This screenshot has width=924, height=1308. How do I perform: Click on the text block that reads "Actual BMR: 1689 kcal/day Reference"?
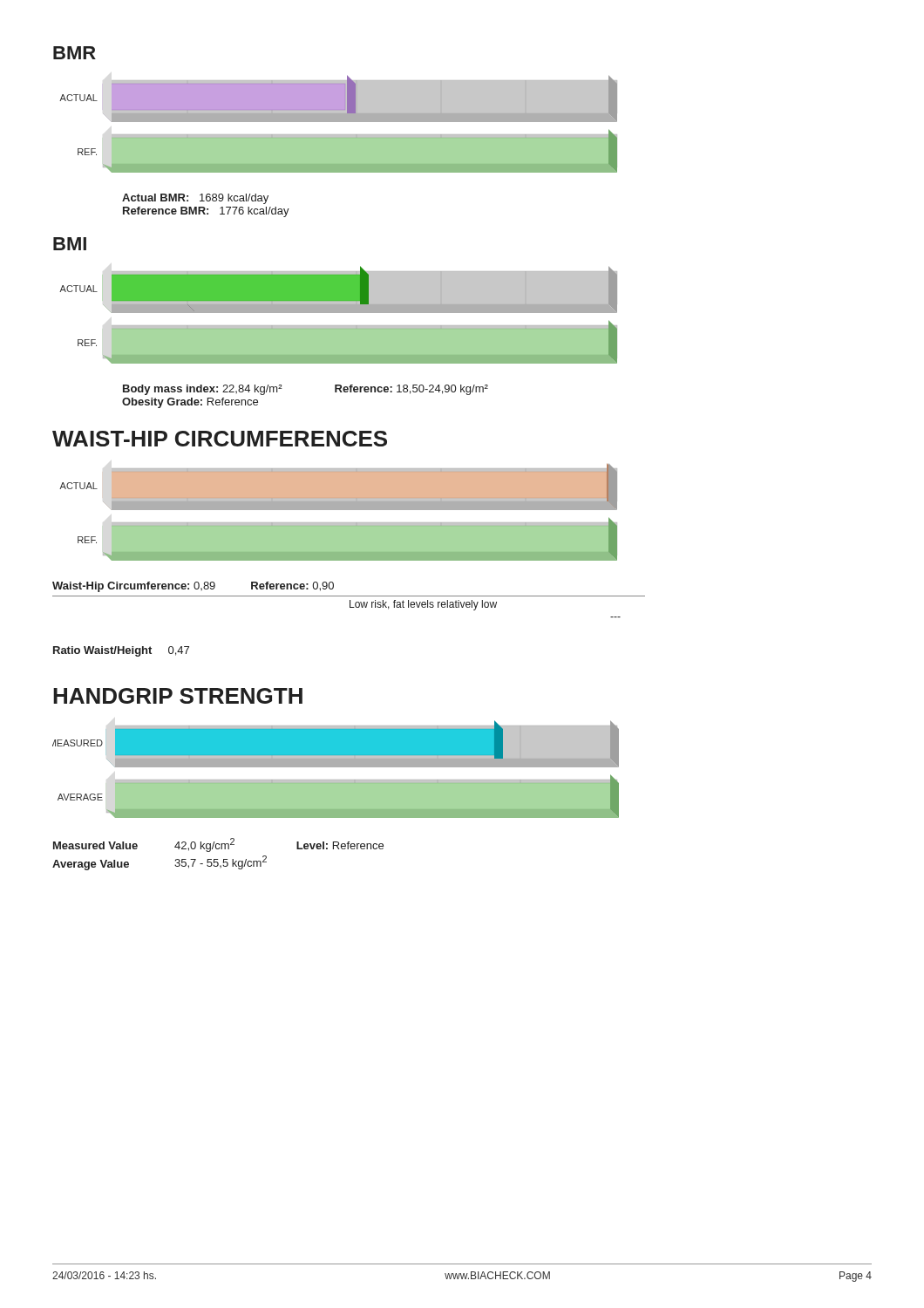[x=205, y=204]
